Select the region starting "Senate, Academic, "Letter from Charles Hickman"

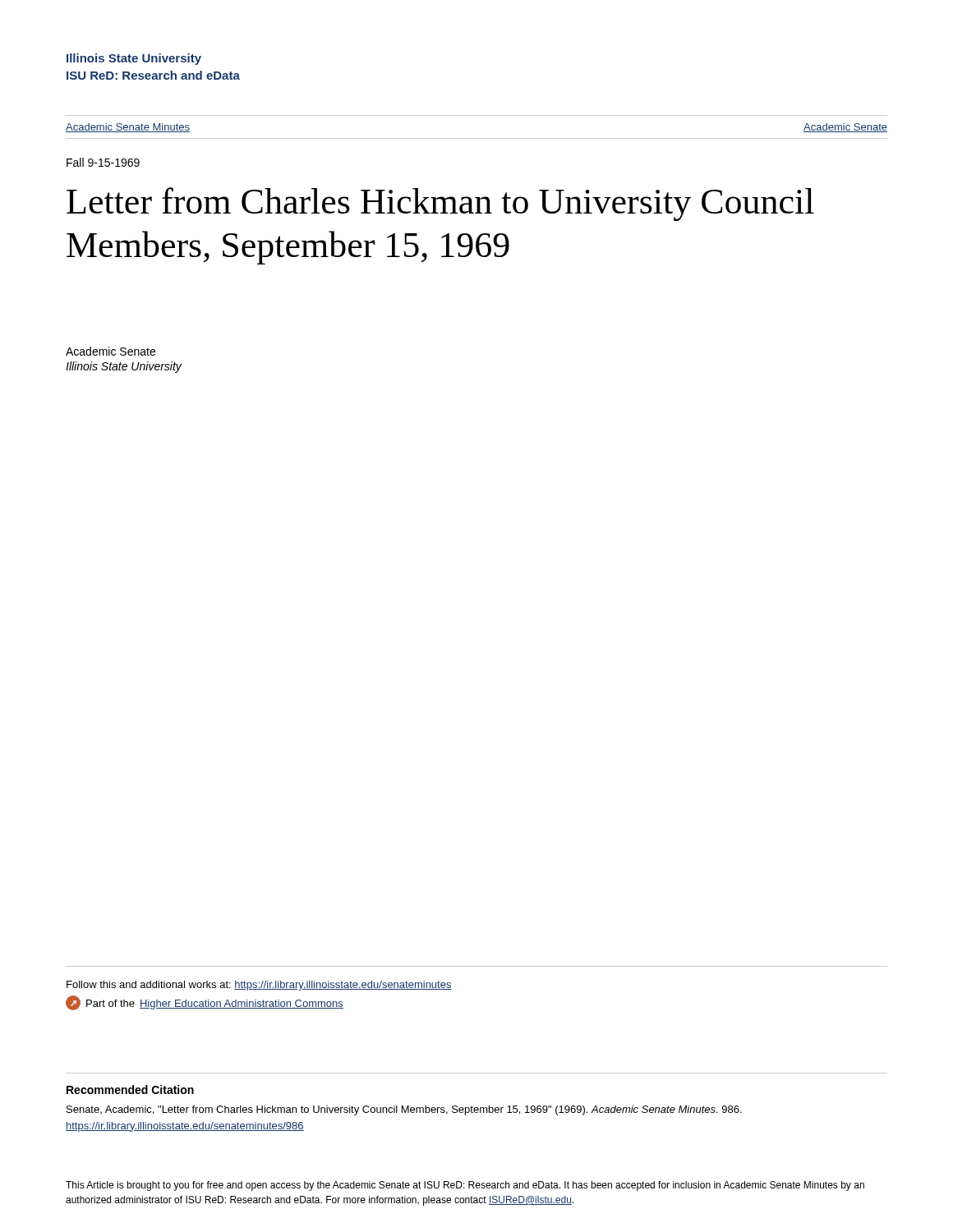[404, 1117]
